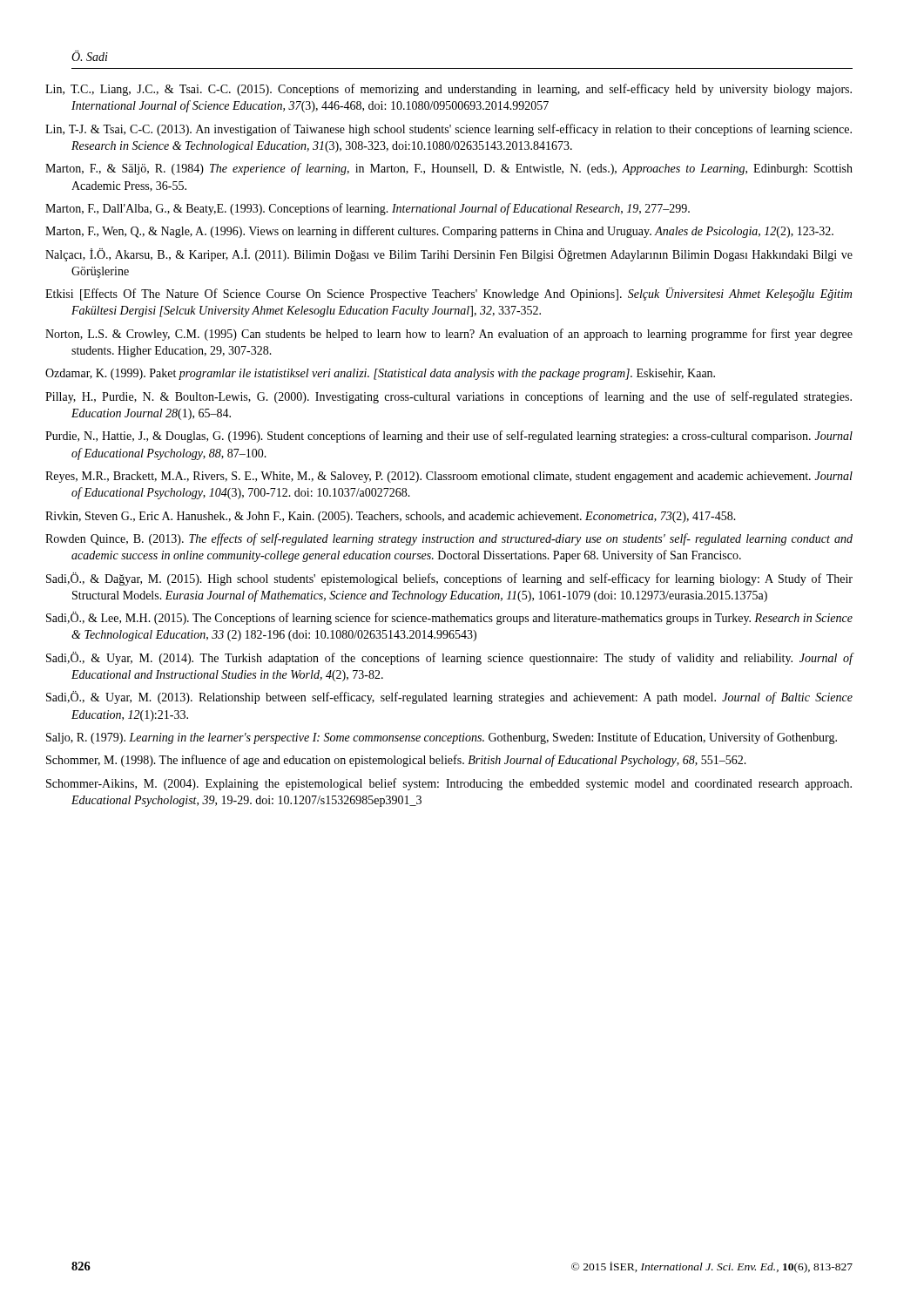The width and height of the screenshot is (924, 1307).
Task: Find the passage starting "Purdie, N., Hattie, J., &"
Action: tap(462, 445)
